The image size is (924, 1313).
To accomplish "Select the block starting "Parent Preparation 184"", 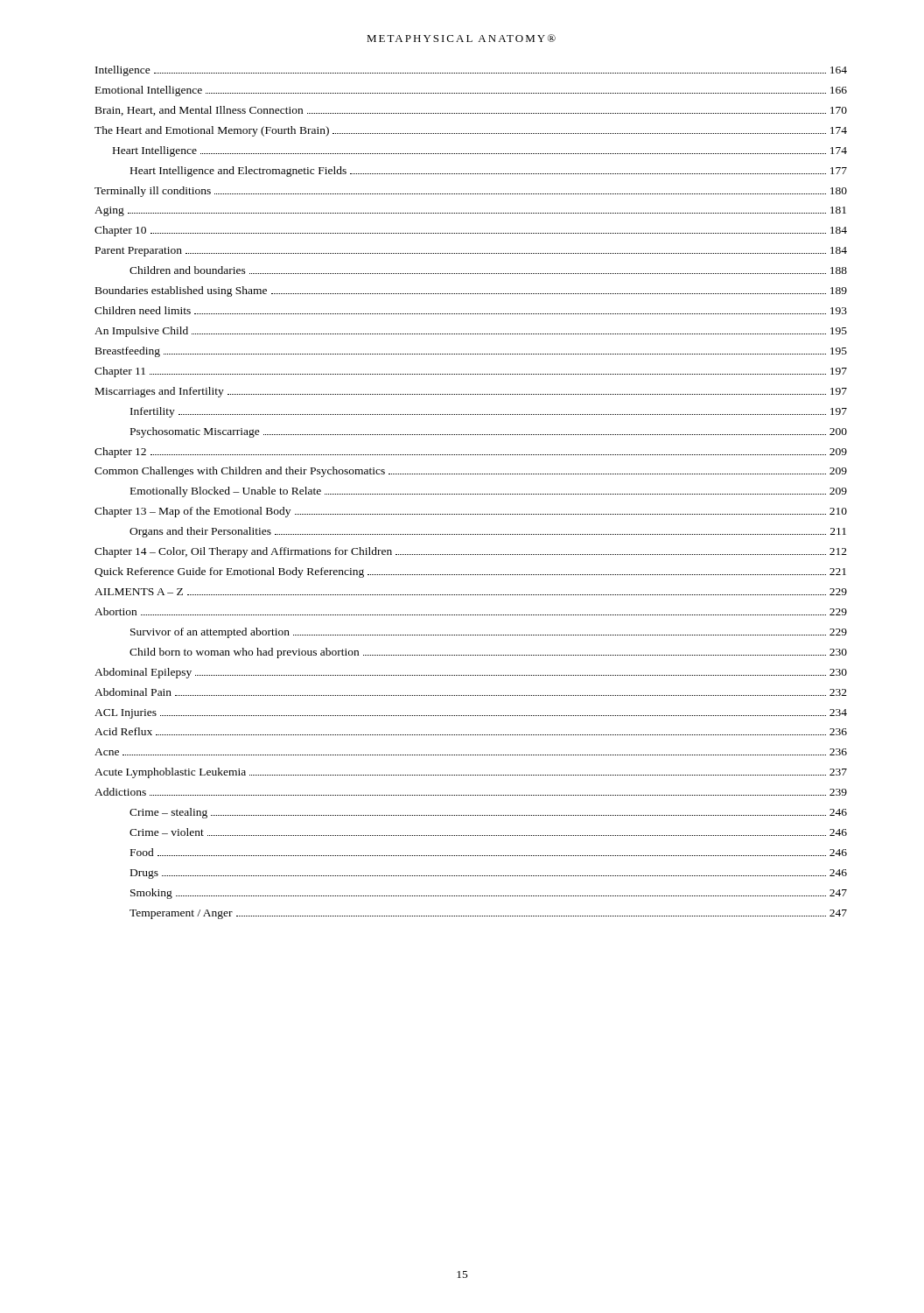I will click(x=471, y=251).
